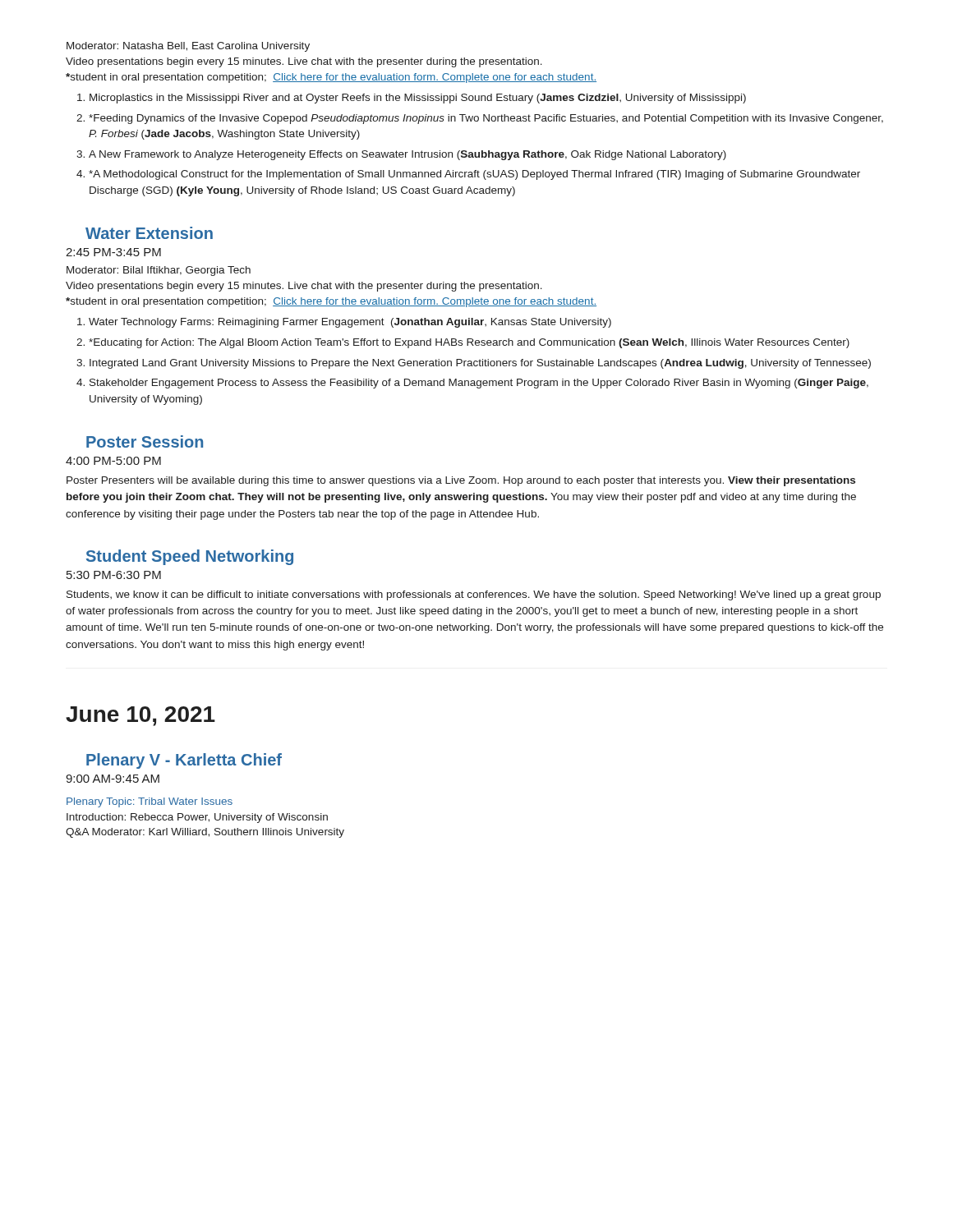Viewport: 953px width, 1232px height.
Task: Find the block on this page that starts "A New Framework to"
Action: pos(408,154)
